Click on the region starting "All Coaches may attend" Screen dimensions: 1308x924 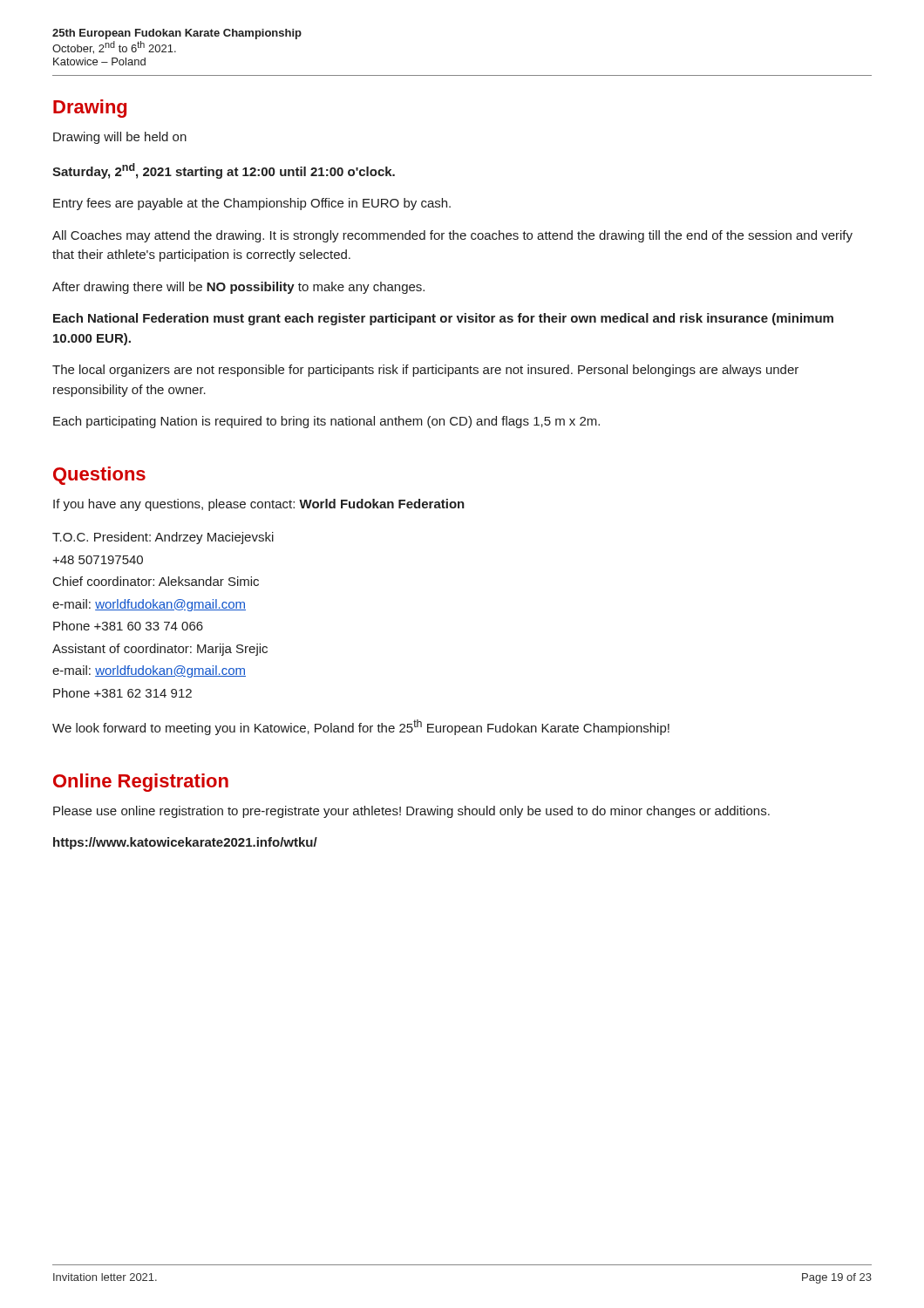(x=452, y=244)
